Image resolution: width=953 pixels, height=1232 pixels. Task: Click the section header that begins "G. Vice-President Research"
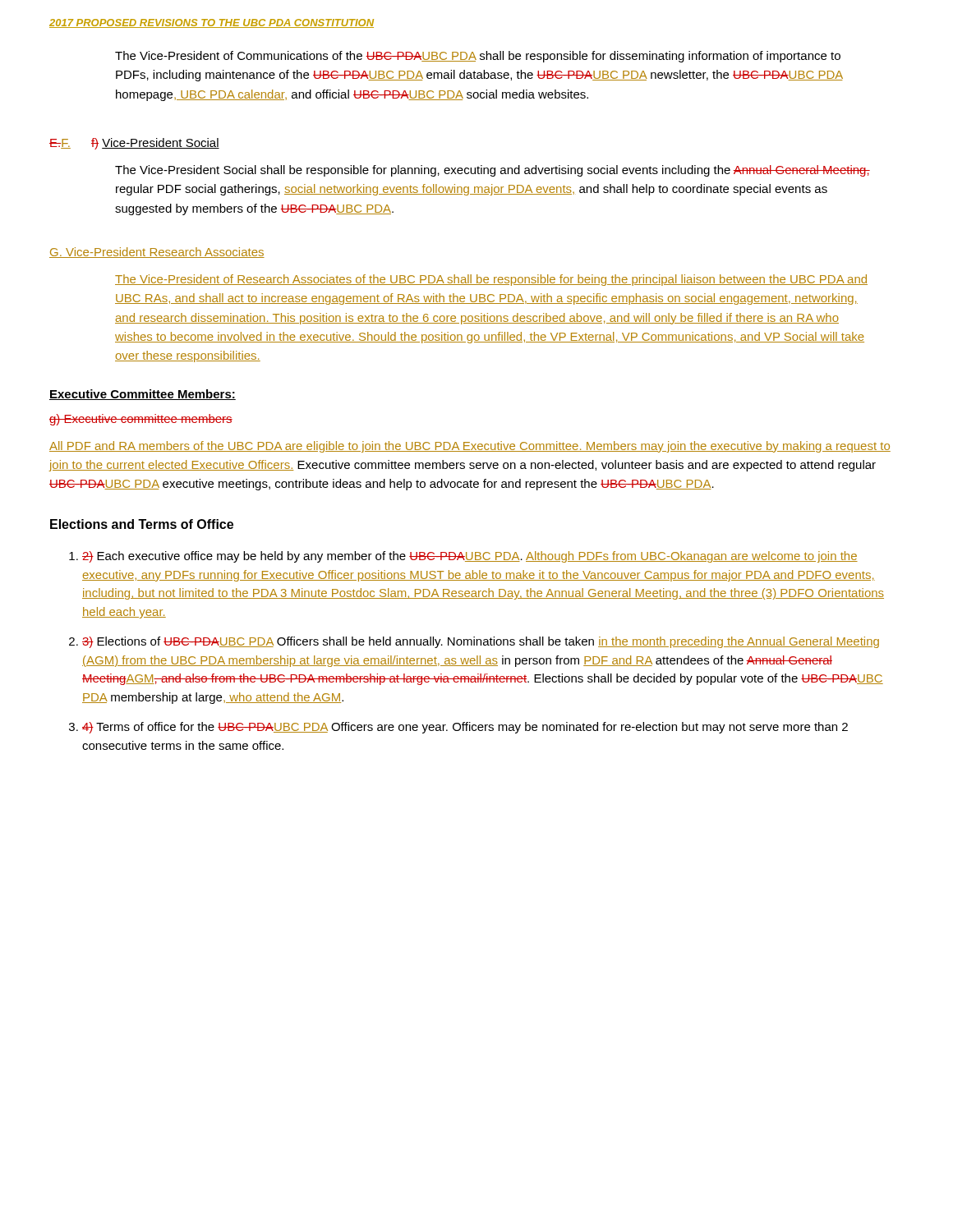pyautogui.click(x=157, y=253)
